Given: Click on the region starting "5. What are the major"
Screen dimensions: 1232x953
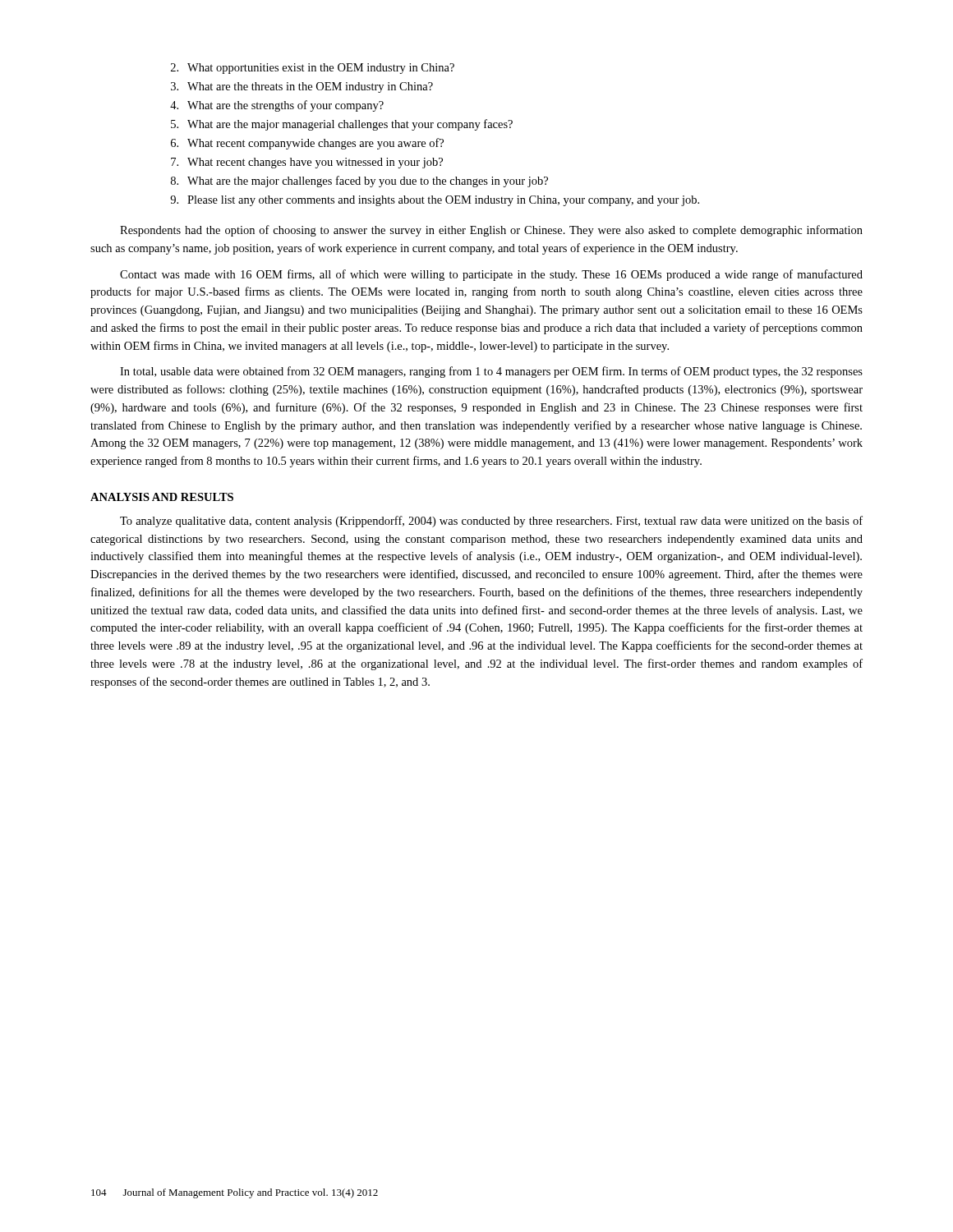Looking at the screenshot, I should pos(509,124).
